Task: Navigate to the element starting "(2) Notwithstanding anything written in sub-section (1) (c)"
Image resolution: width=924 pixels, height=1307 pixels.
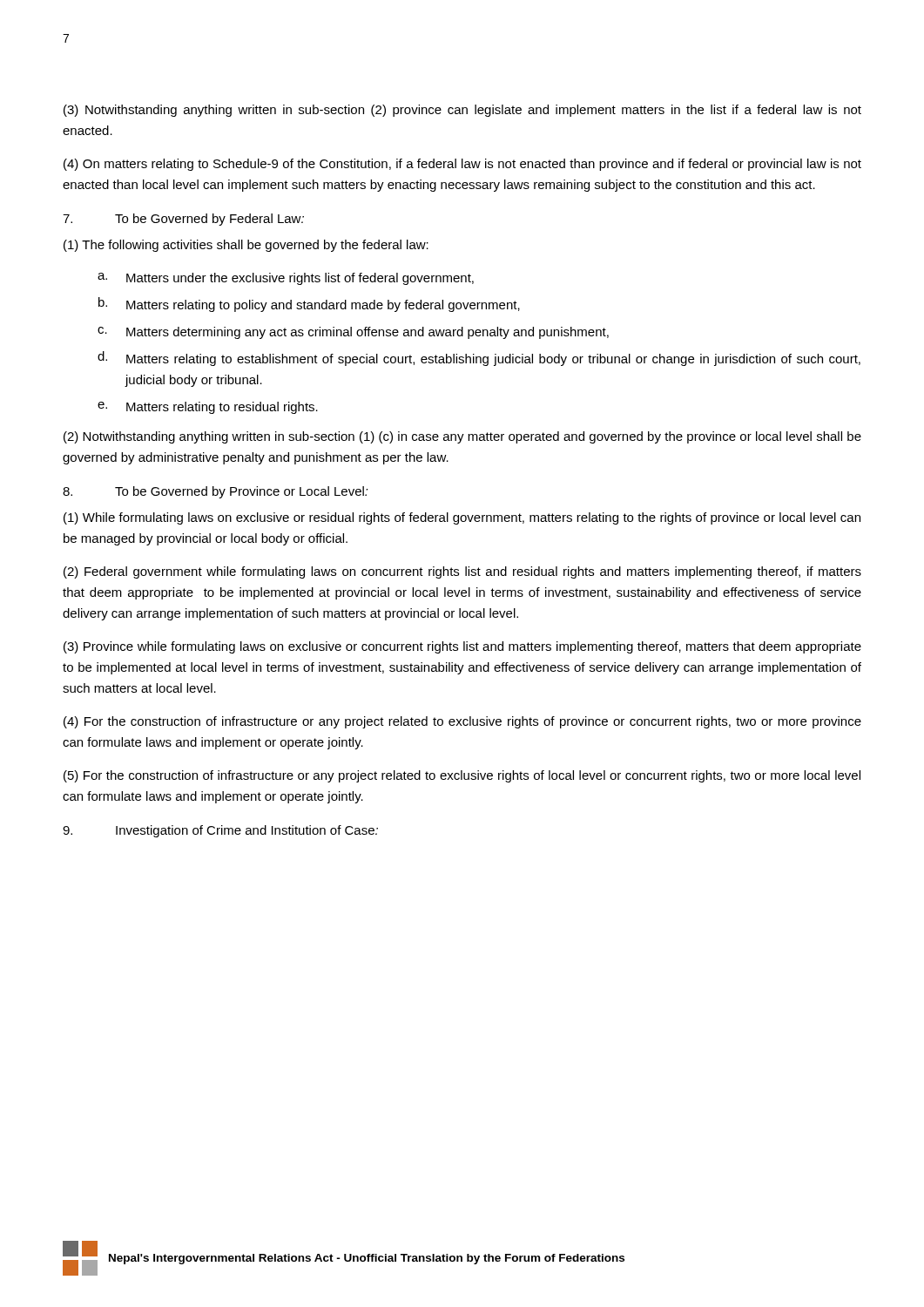Action: coord(462,447)
